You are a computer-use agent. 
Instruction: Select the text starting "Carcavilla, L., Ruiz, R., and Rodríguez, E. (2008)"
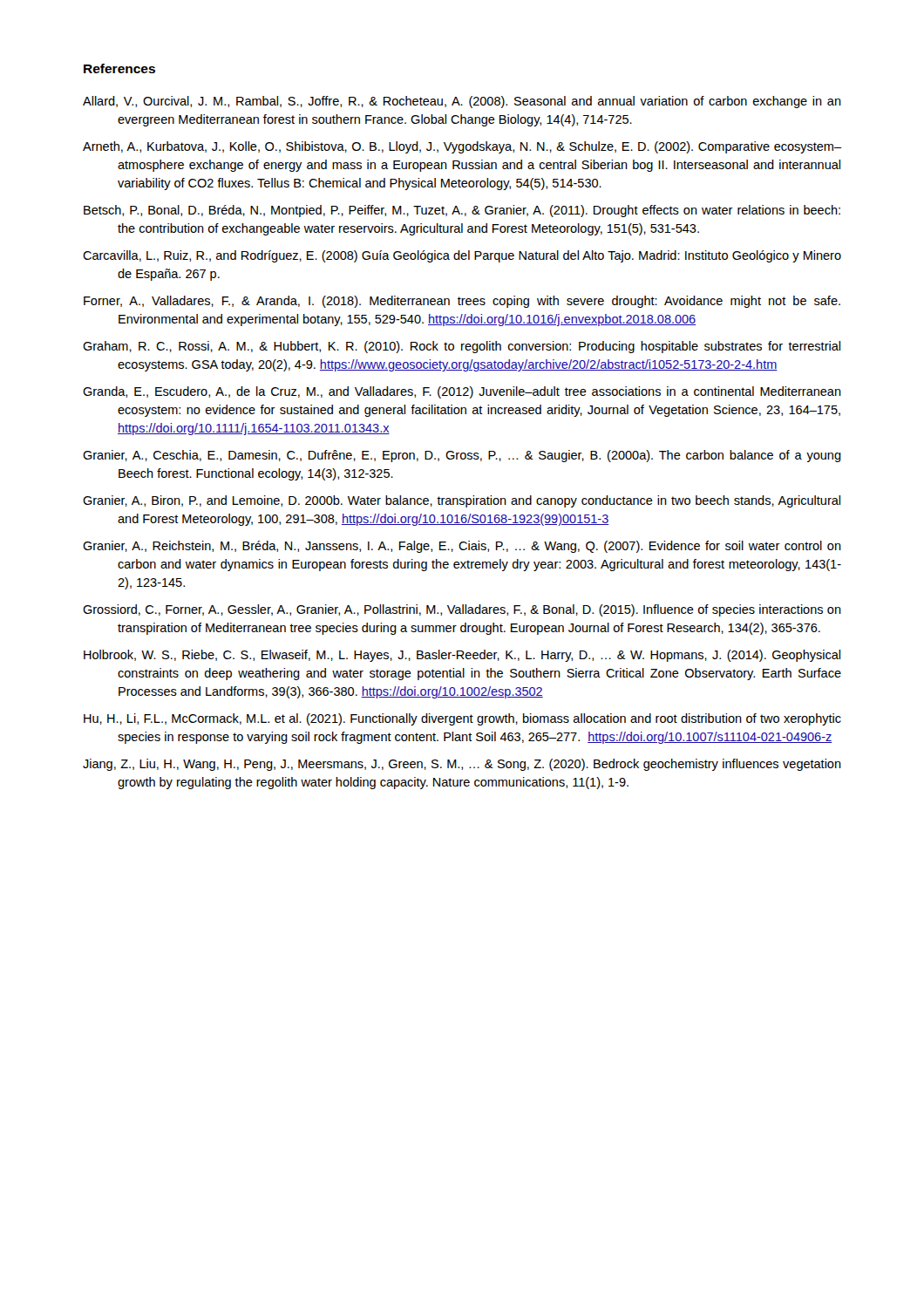click(462, 265)
